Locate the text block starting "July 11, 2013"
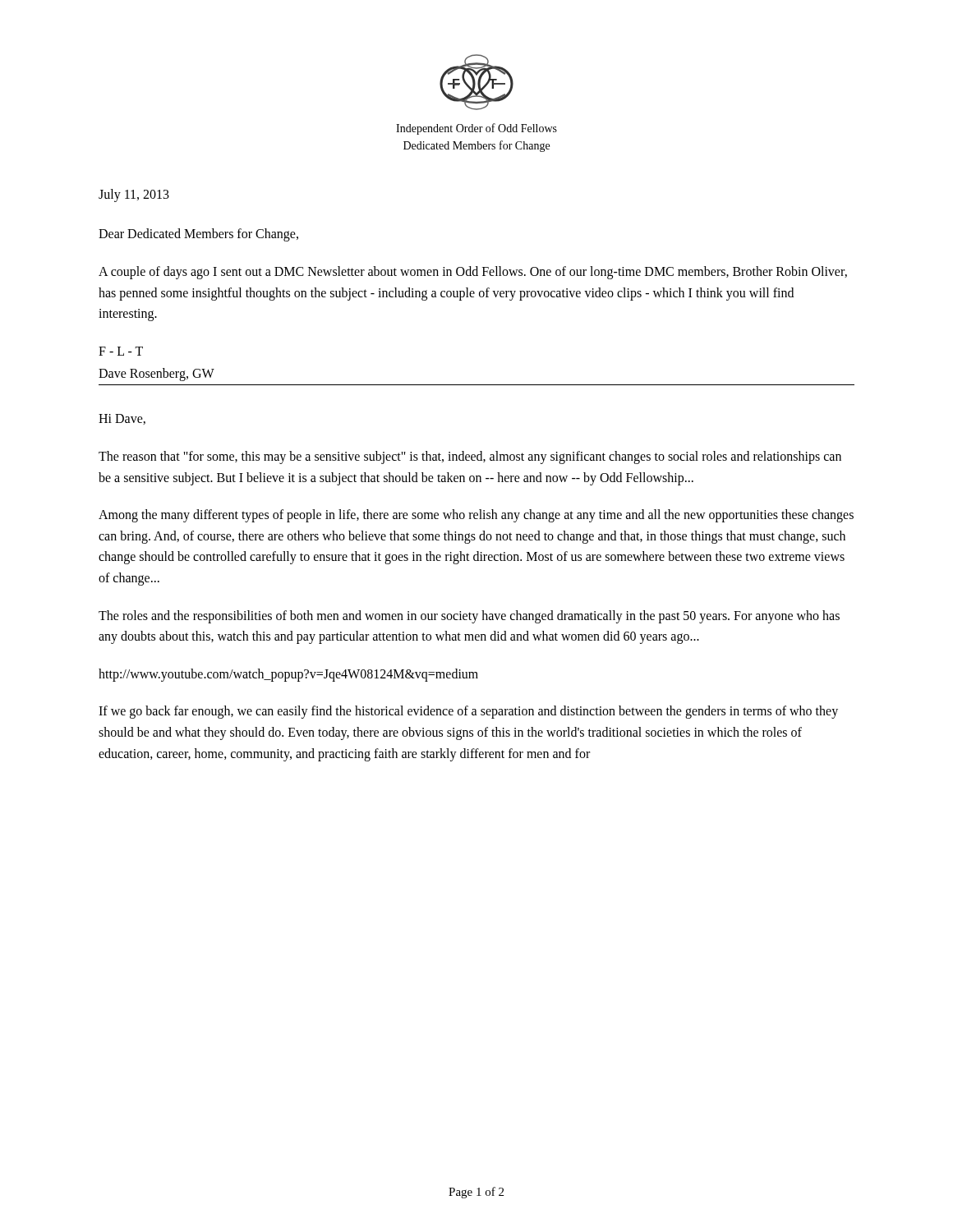 134,194
